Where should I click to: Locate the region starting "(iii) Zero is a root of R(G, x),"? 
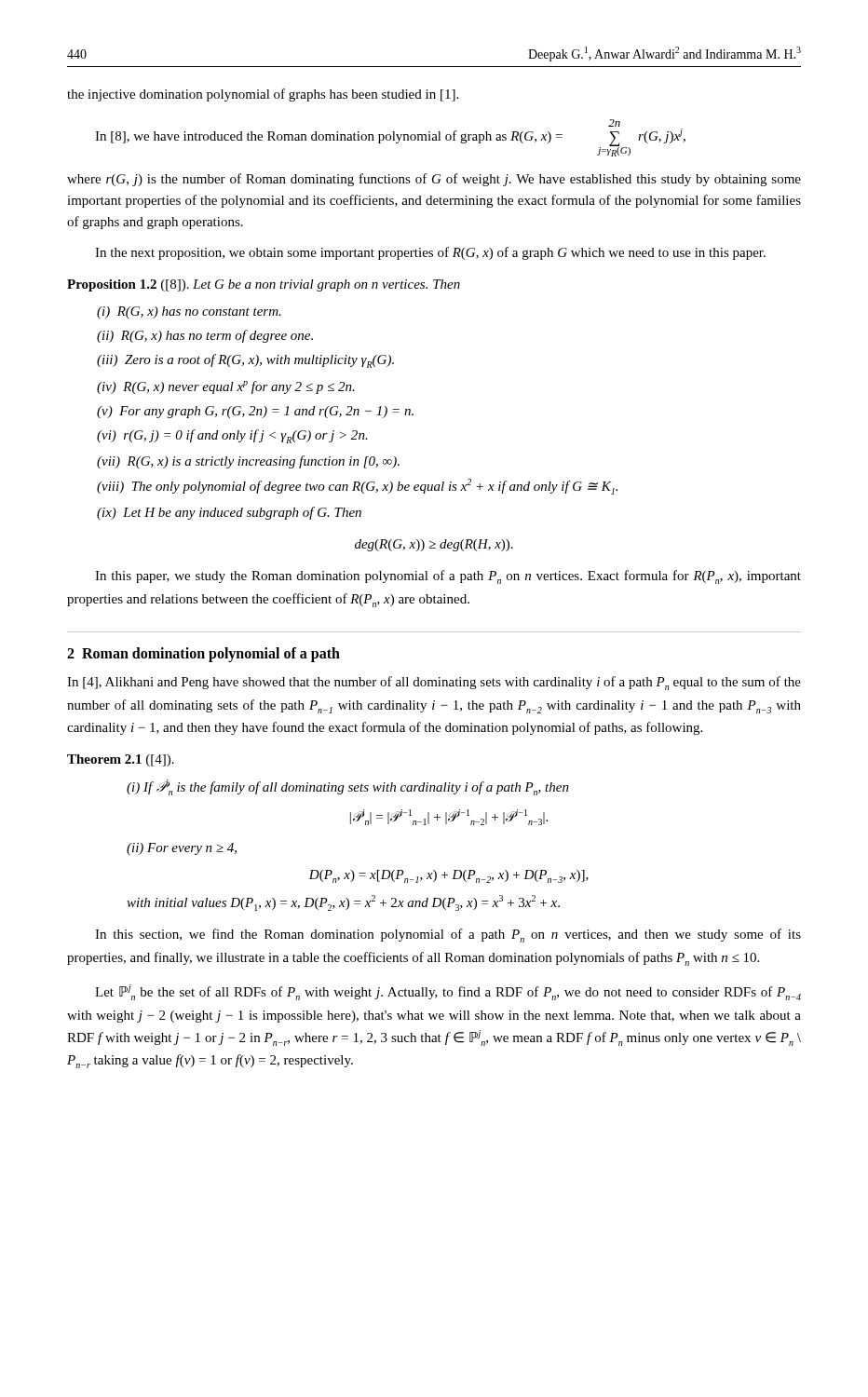[246, 361]
